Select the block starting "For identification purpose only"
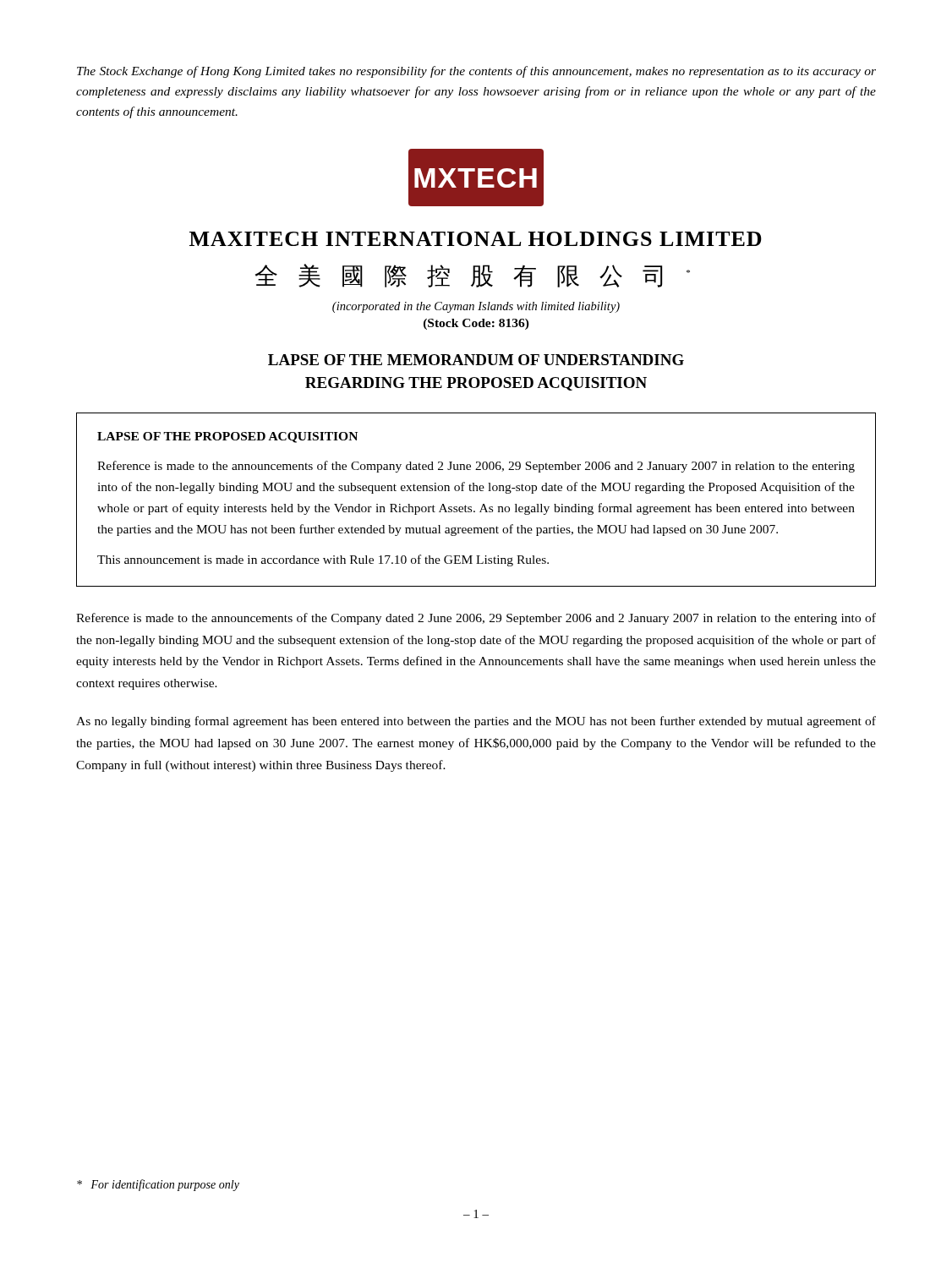The image size is (952, 1268). tap(158, 1185)
